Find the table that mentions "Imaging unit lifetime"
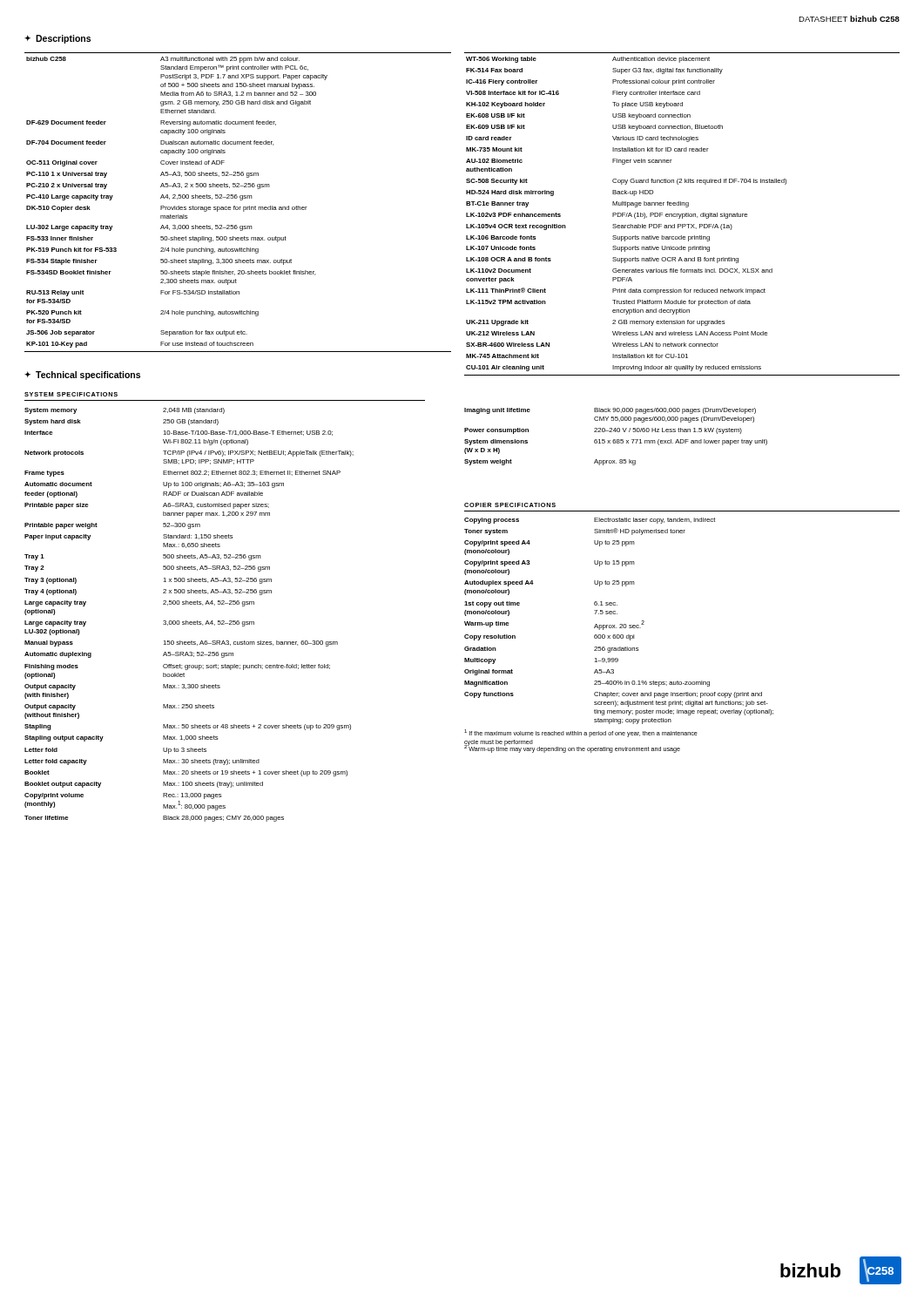Screen dimensions: 1307x924 682,436
